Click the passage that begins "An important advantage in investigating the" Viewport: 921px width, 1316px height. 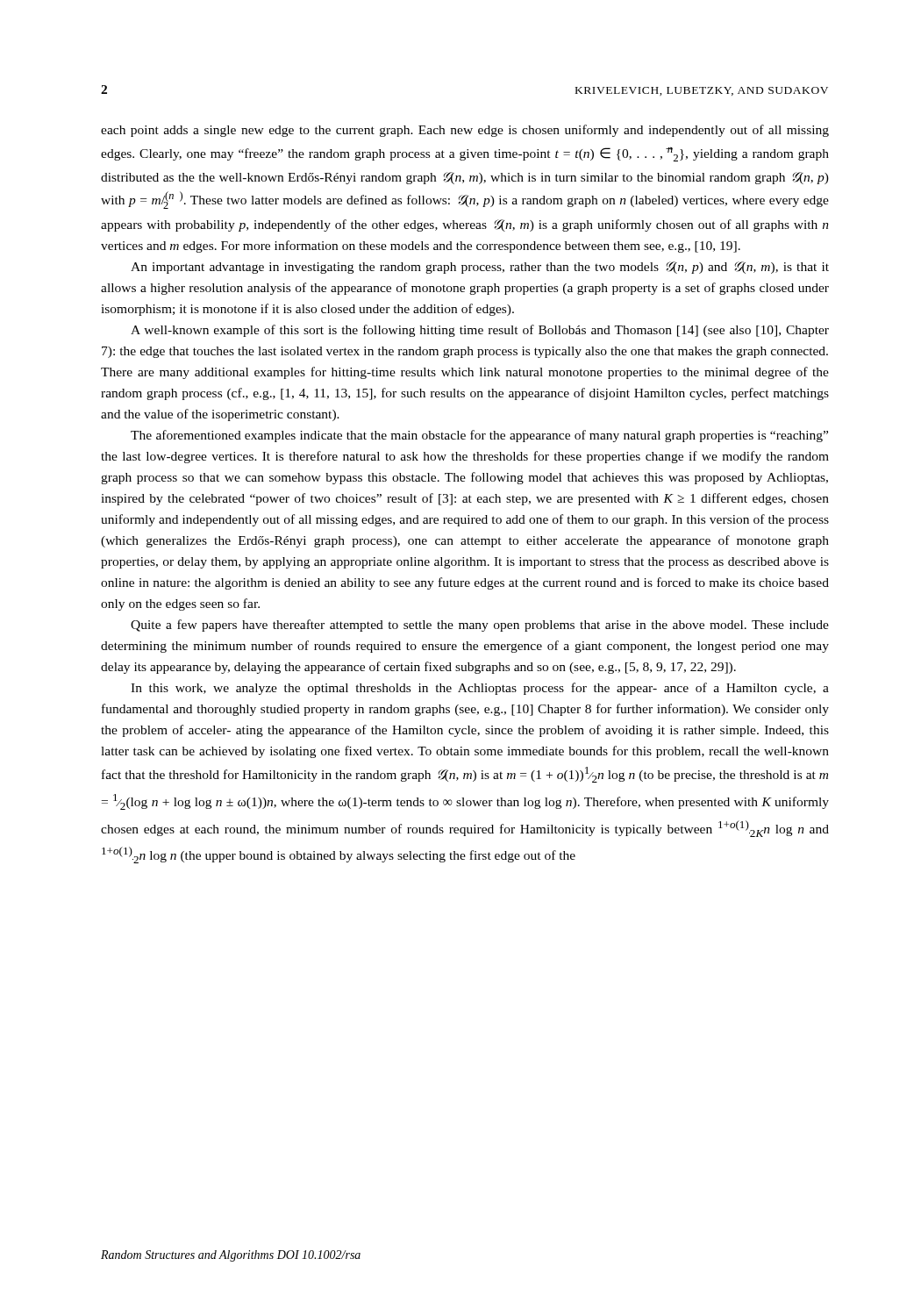pos(465,288)
